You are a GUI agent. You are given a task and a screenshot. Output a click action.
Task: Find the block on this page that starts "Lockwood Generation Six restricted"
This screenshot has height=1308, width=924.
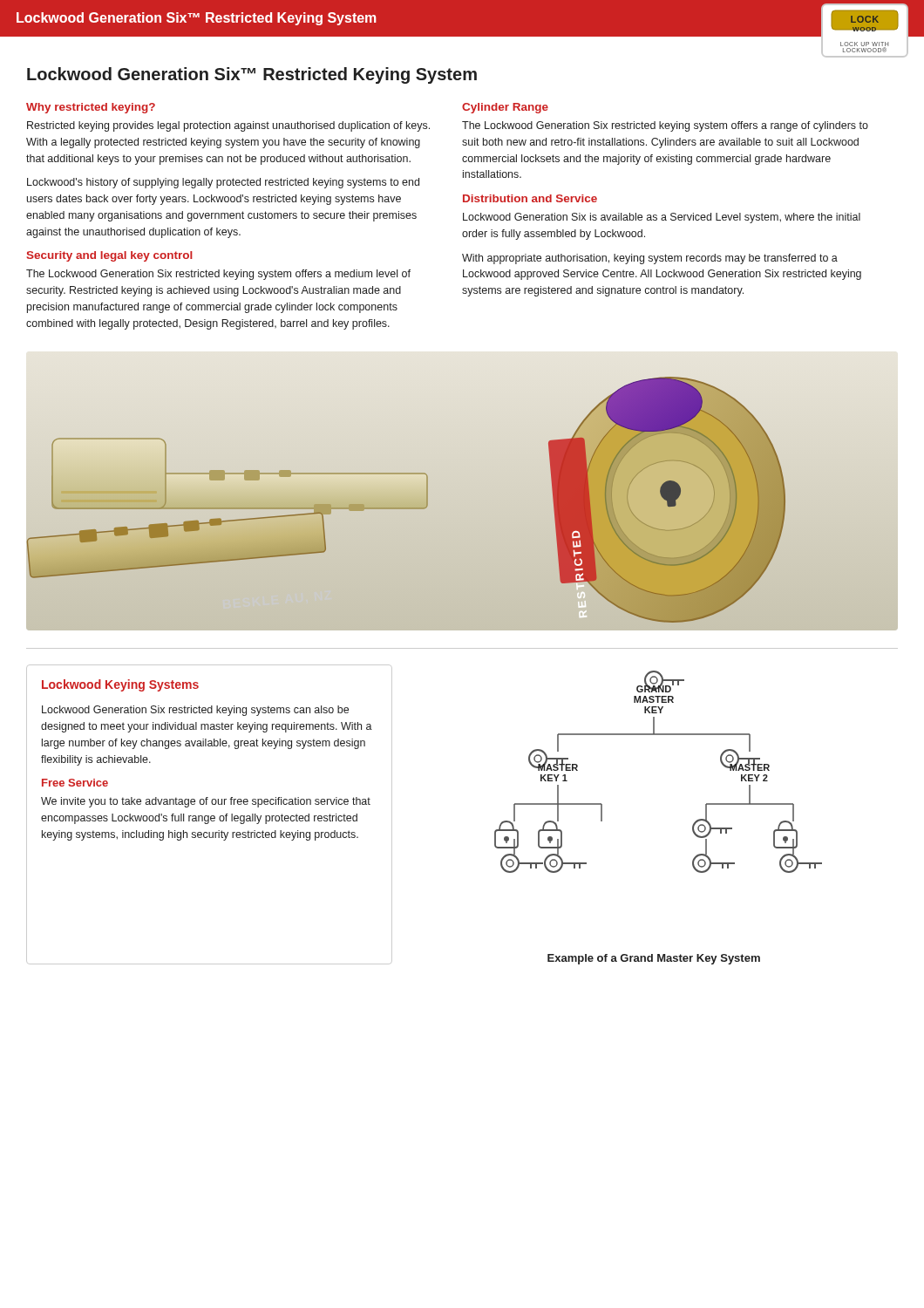pyautogui.click(x=206, y=735)
